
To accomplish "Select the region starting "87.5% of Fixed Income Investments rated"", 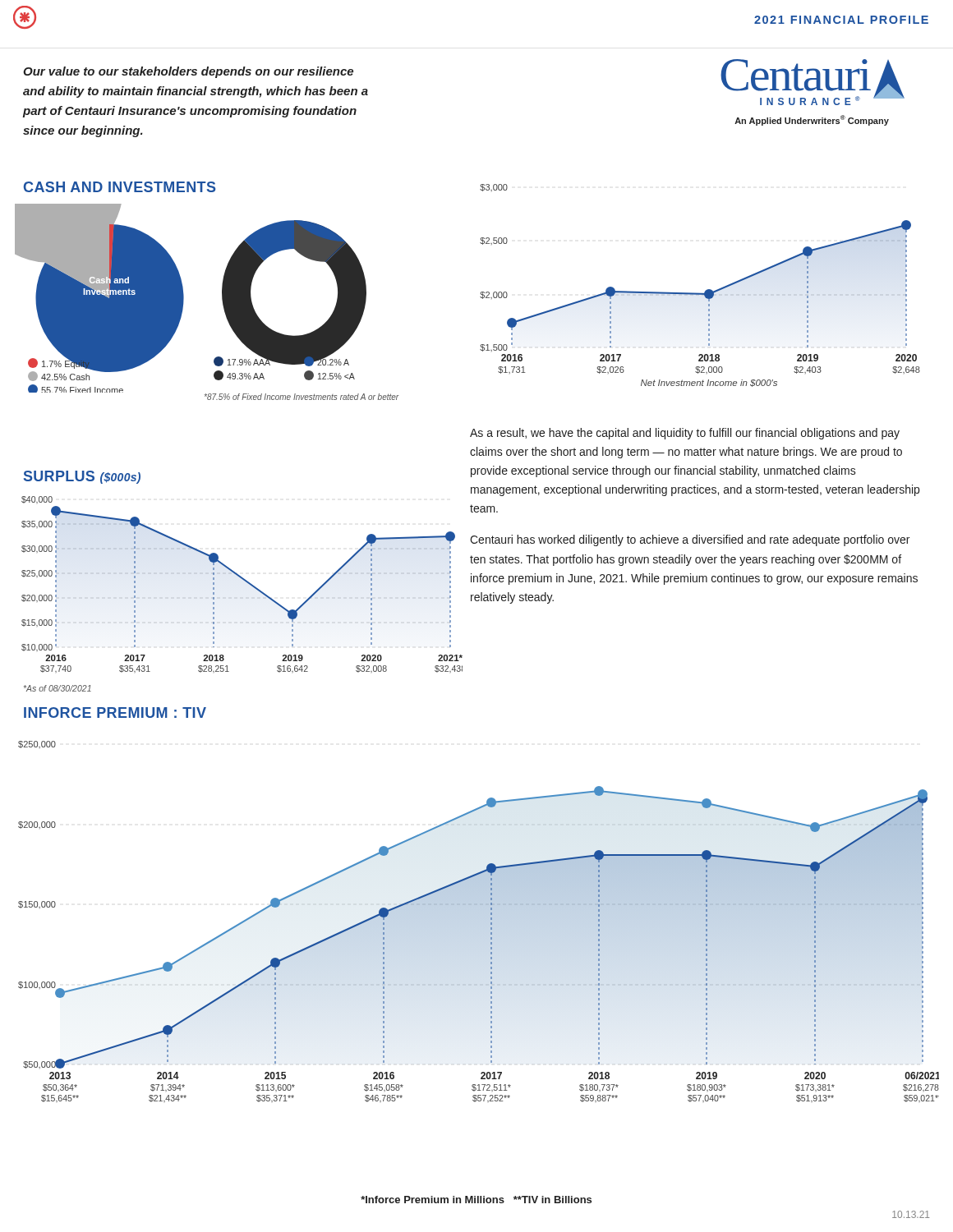I will point(301,397).
